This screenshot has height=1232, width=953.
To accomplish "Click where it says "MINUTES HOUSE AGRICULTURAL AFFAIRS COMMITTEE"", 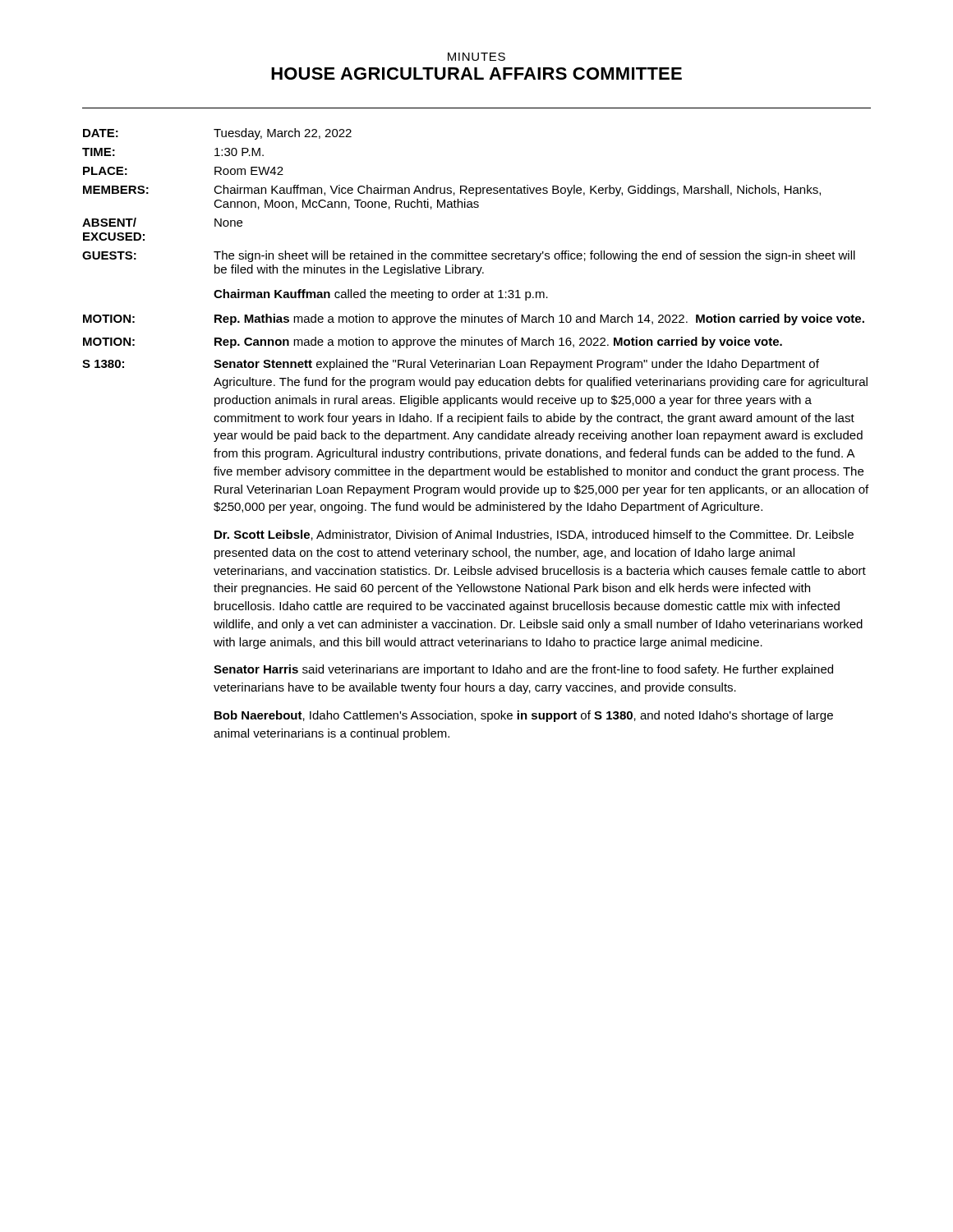I will [476, 67].
